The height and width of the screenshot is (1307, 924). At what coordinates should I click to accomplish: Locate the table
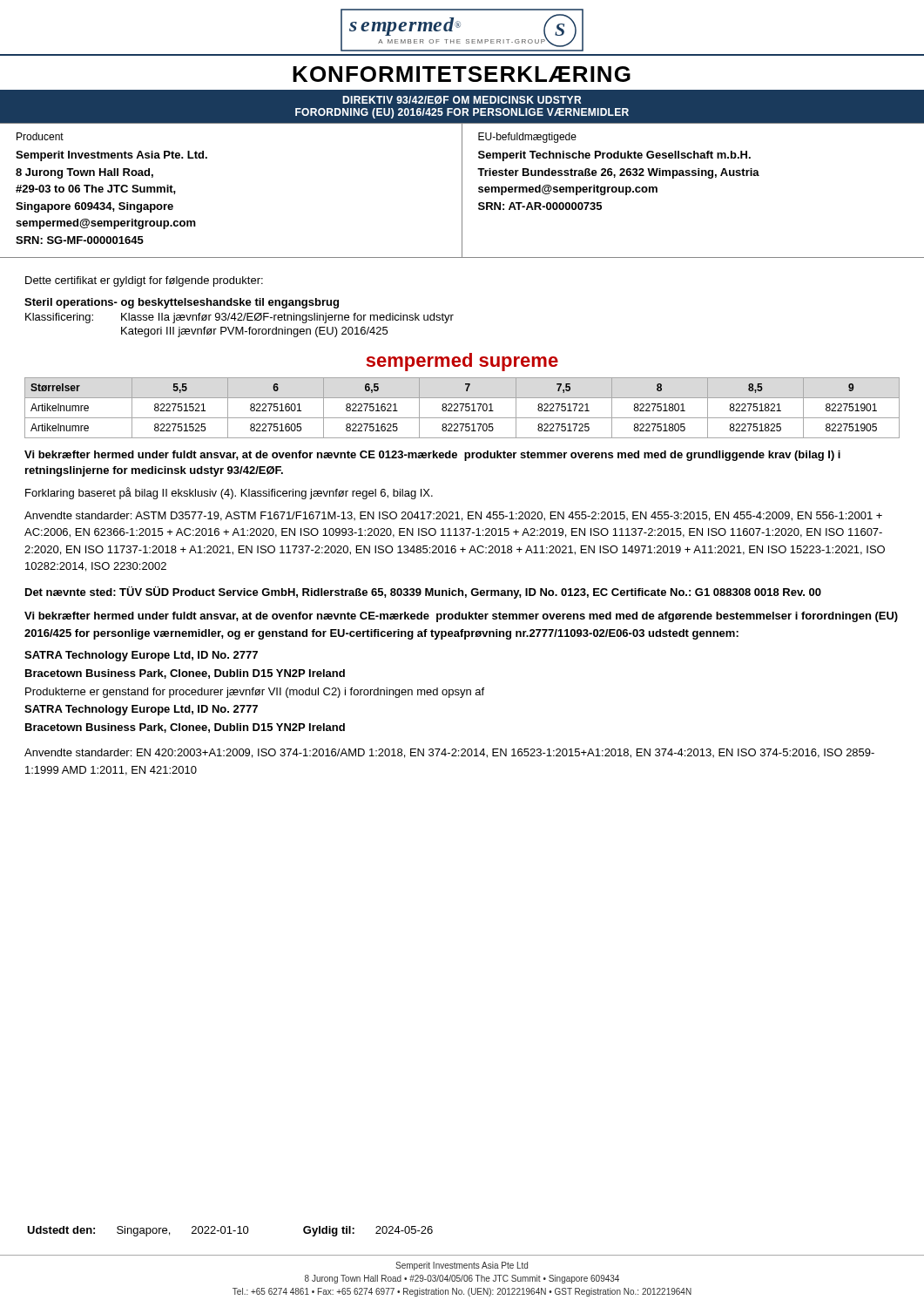pos(462,408)
